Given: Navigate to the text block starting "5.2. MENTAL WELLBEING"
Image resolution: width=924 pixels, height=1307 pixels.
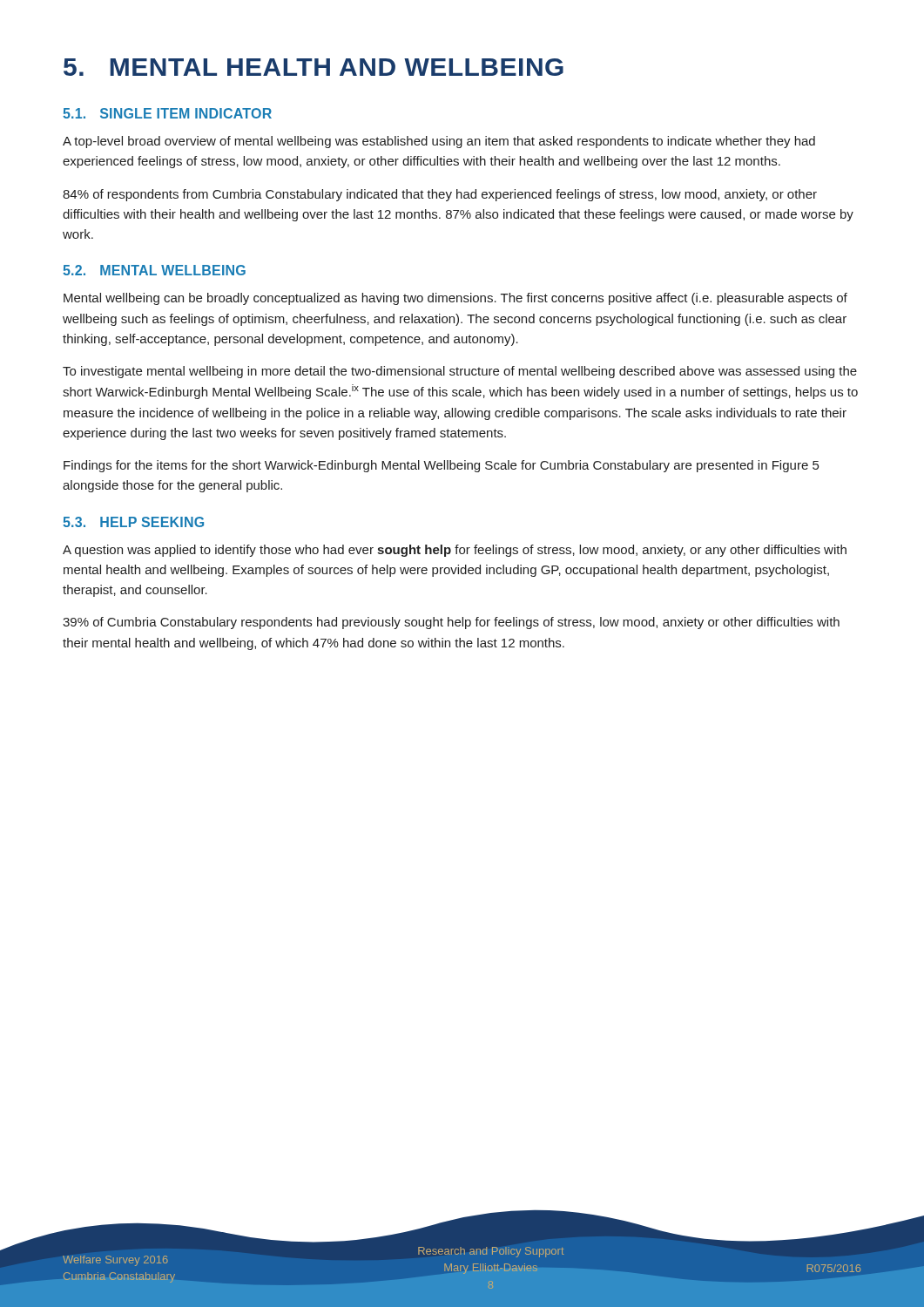Looking at the screenshot, I should (x=154, y=270).
